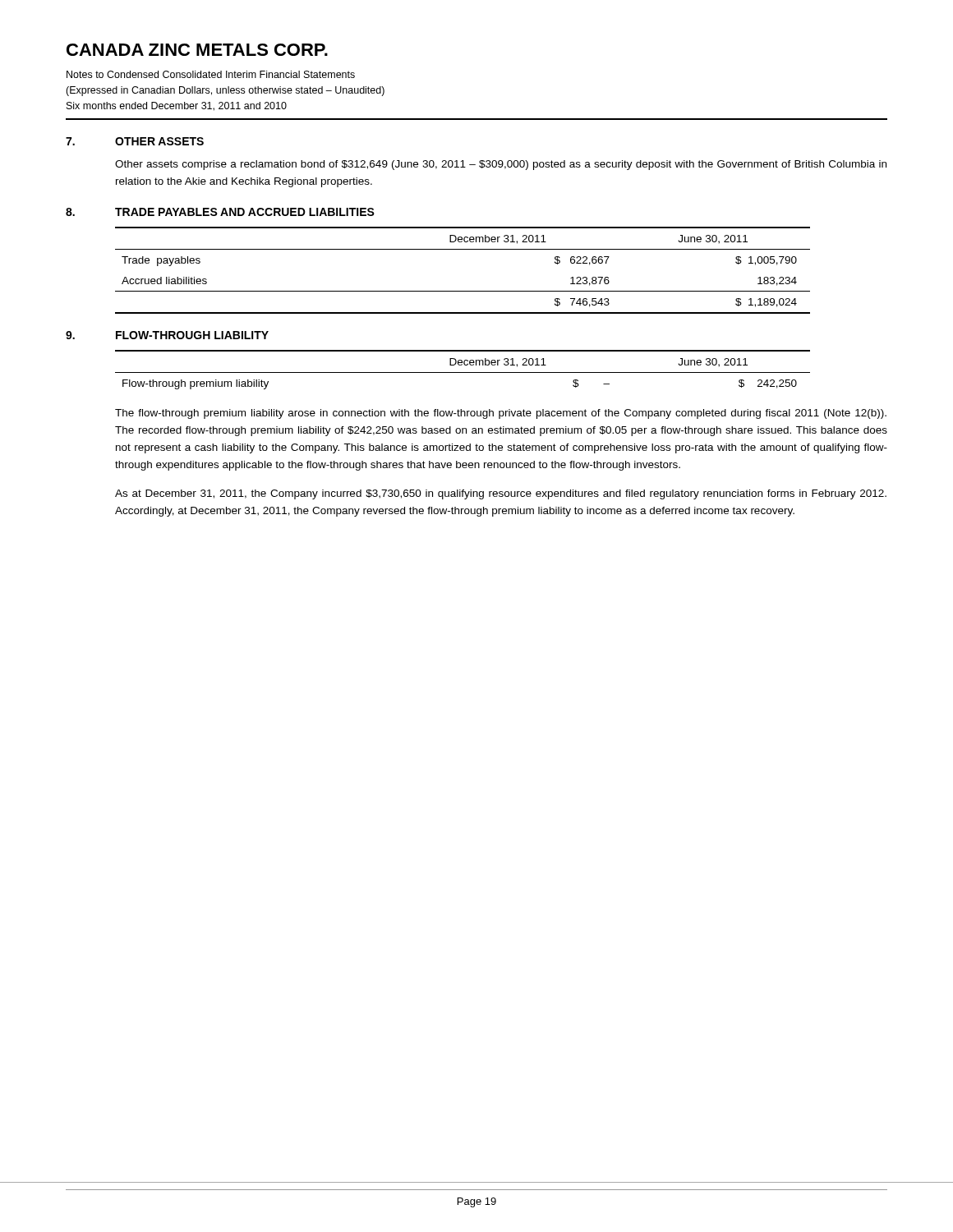Locate the text starting "Notes to Condensed Consolidated"
Viewport: 953px width, 1232px height.
(225, 90)
